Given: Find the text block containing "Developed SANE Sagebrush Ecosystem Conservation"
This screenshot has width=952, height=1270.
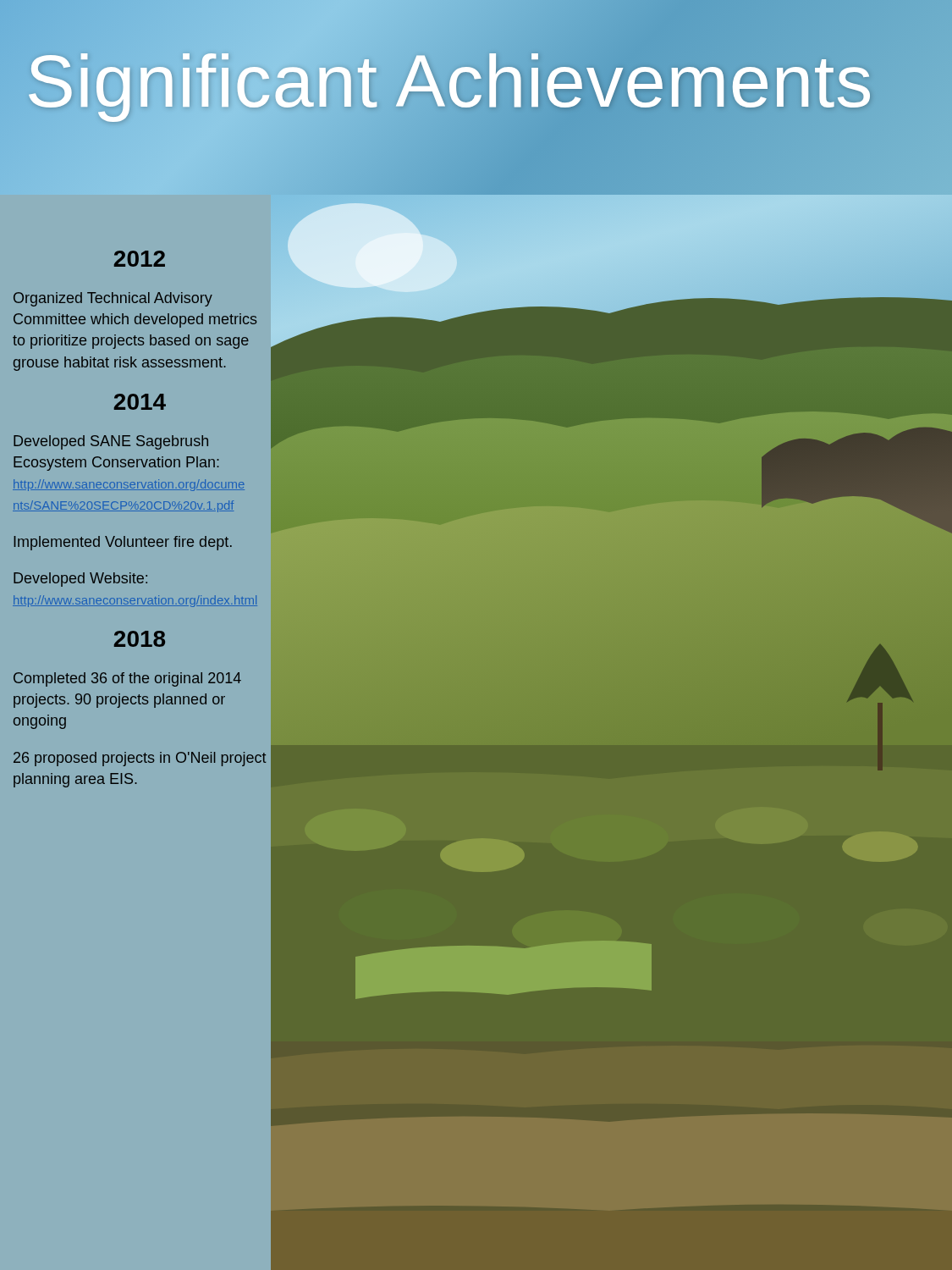Looking at the screenshot, I should [x=140, y=473].
